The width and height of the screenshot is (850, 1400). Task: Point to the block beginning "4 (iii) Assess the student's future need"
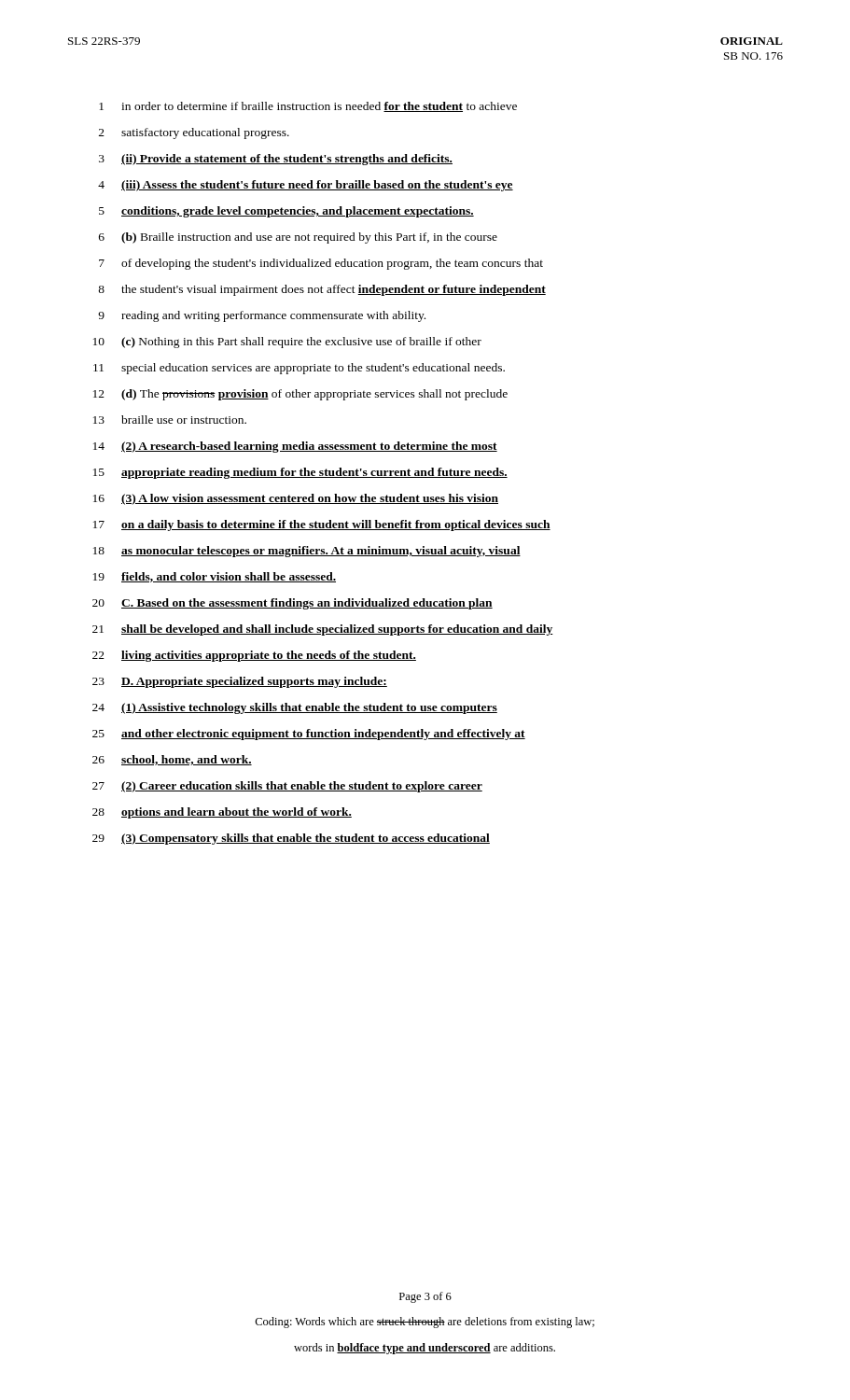coord(425,185)
